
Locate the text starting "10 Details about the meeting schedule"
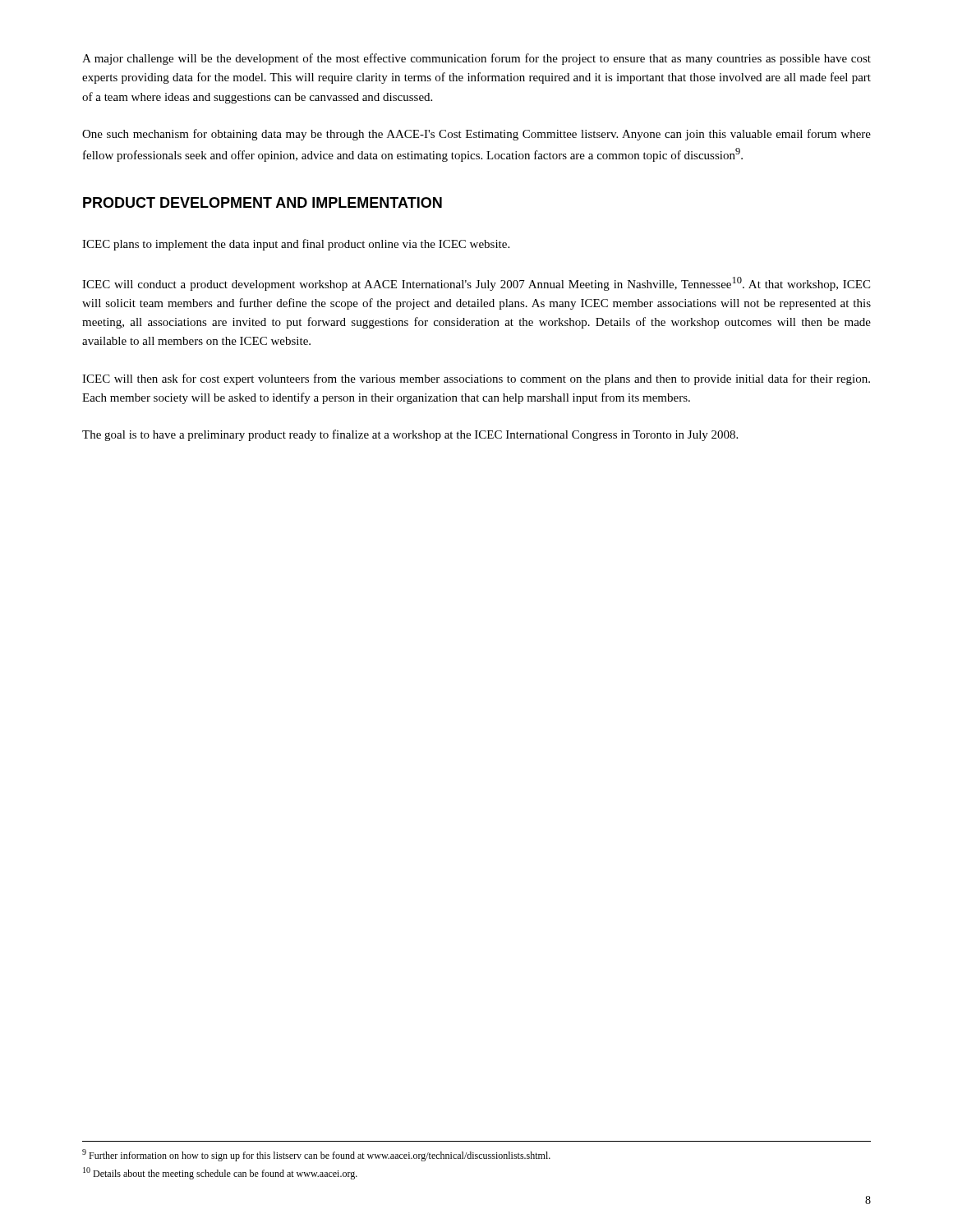(x=220, y=1173)
